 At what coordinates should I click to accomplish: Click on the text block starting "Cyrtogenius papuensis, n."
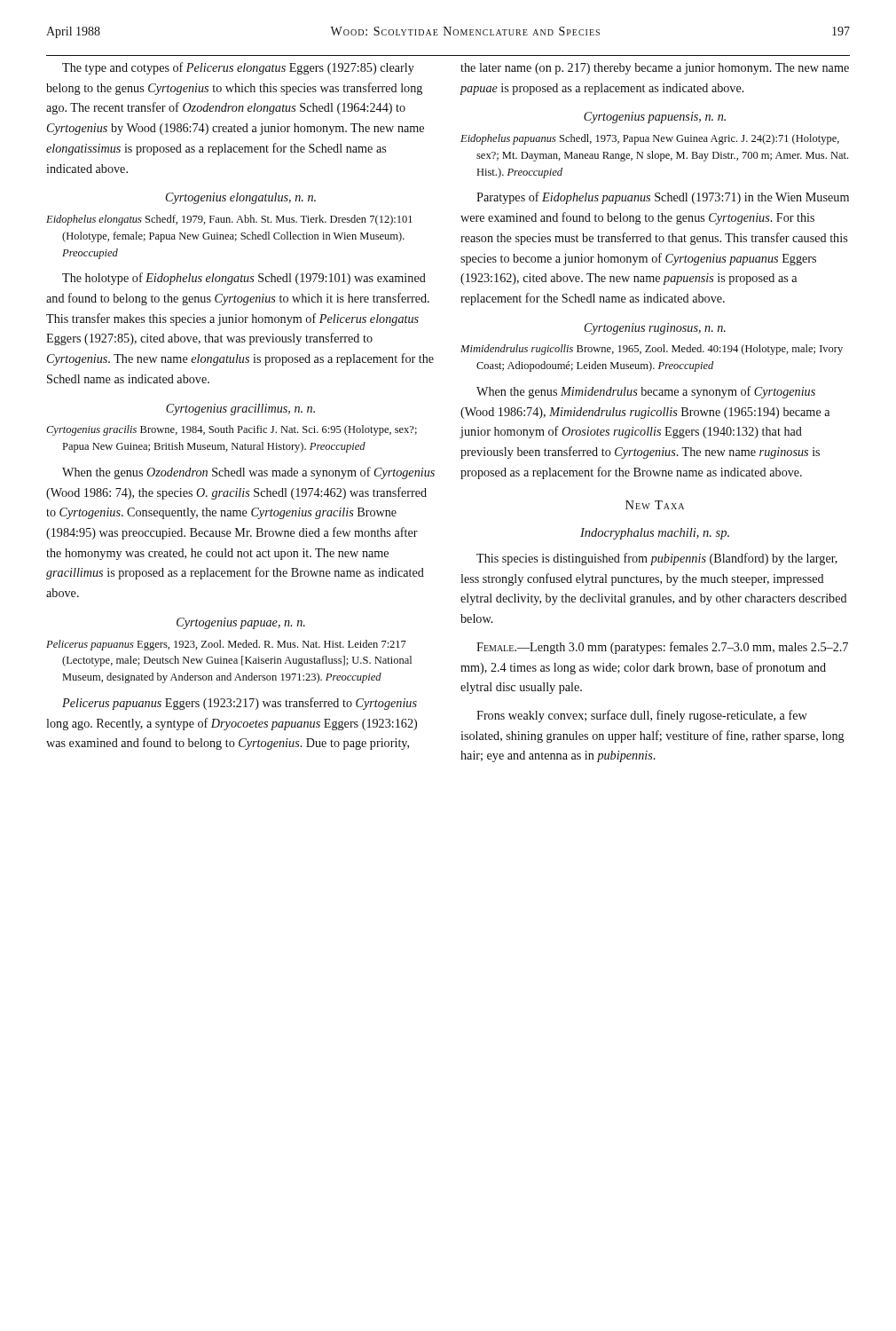tap(655, 117)
